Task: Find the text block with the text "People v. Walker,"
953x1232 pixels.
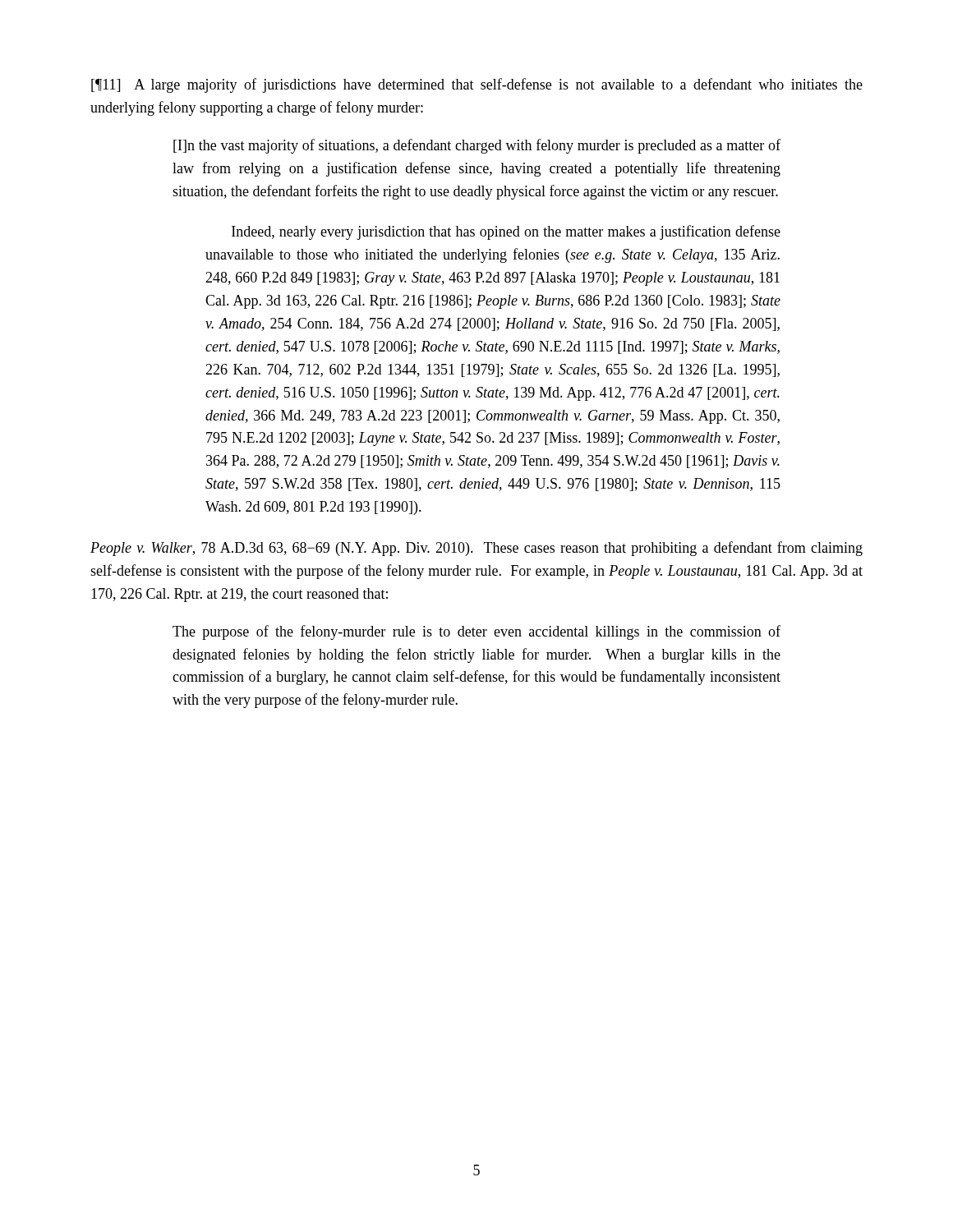Action: coord(476,571)
